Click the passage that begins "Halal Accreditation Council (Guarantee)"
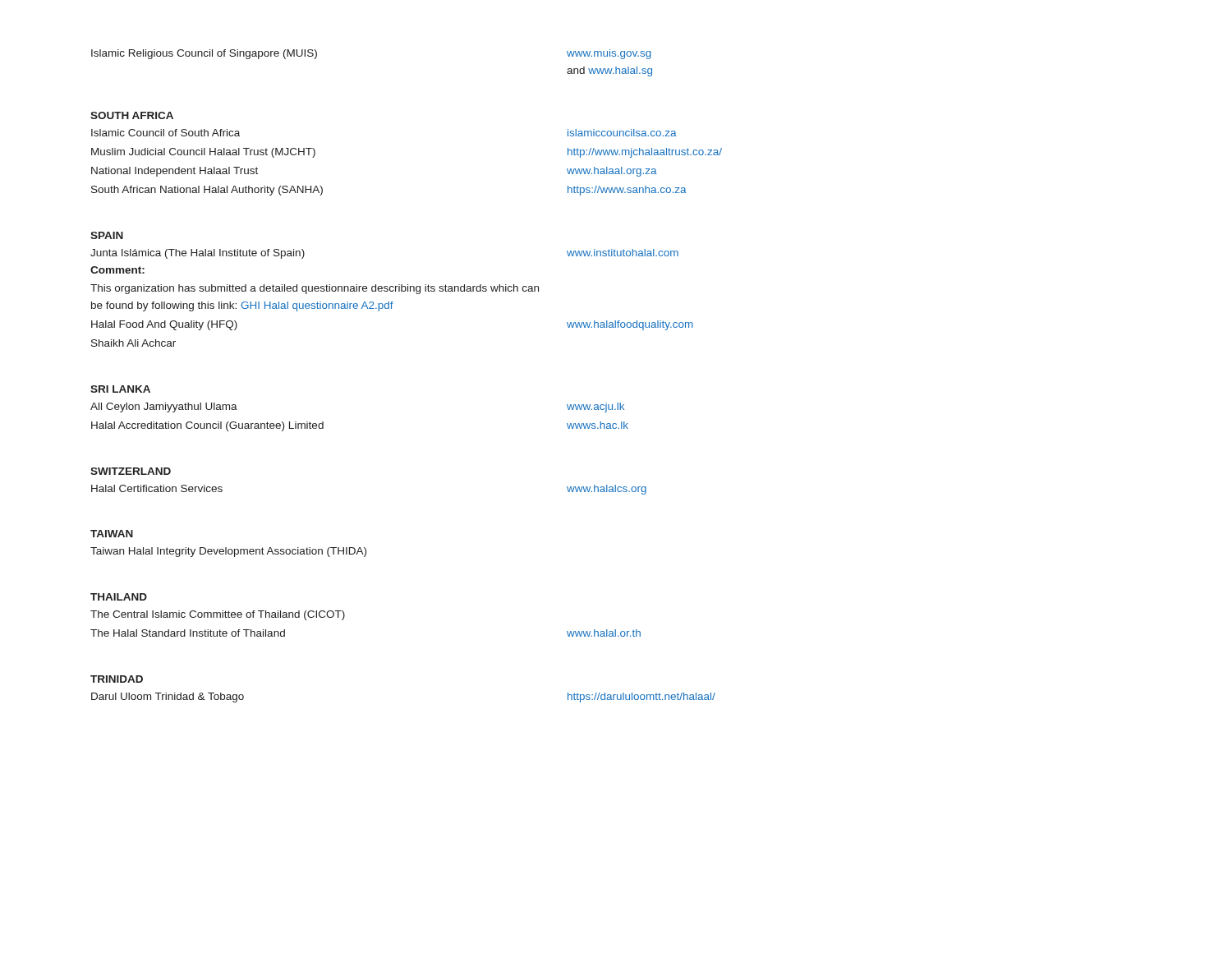This screenshot has width=1232, height=953. pos(207,425)
